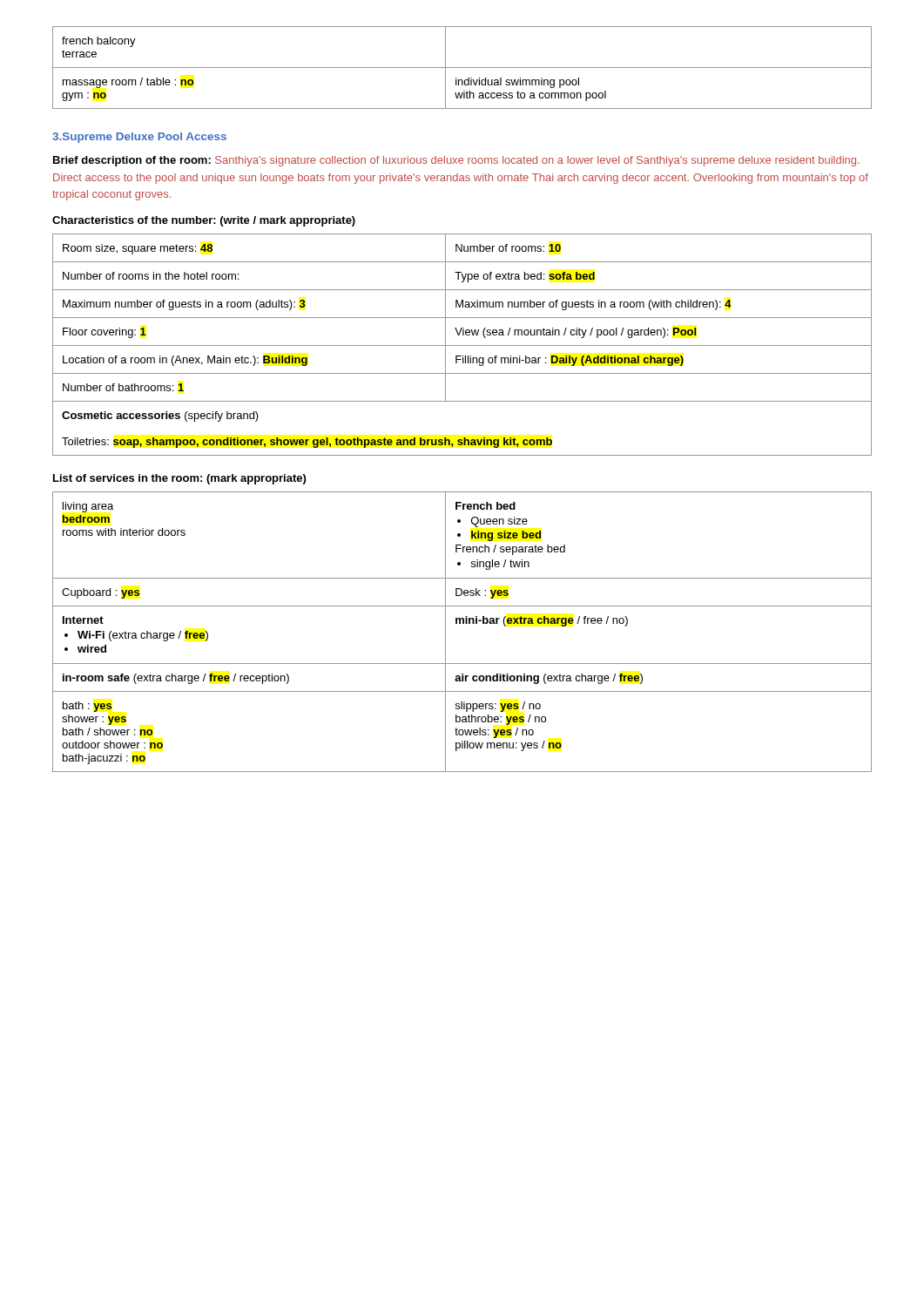Viewport: 924px width, 1307px height.
Task: Click the passage that begins "Brief description of"
Action: 460,177
